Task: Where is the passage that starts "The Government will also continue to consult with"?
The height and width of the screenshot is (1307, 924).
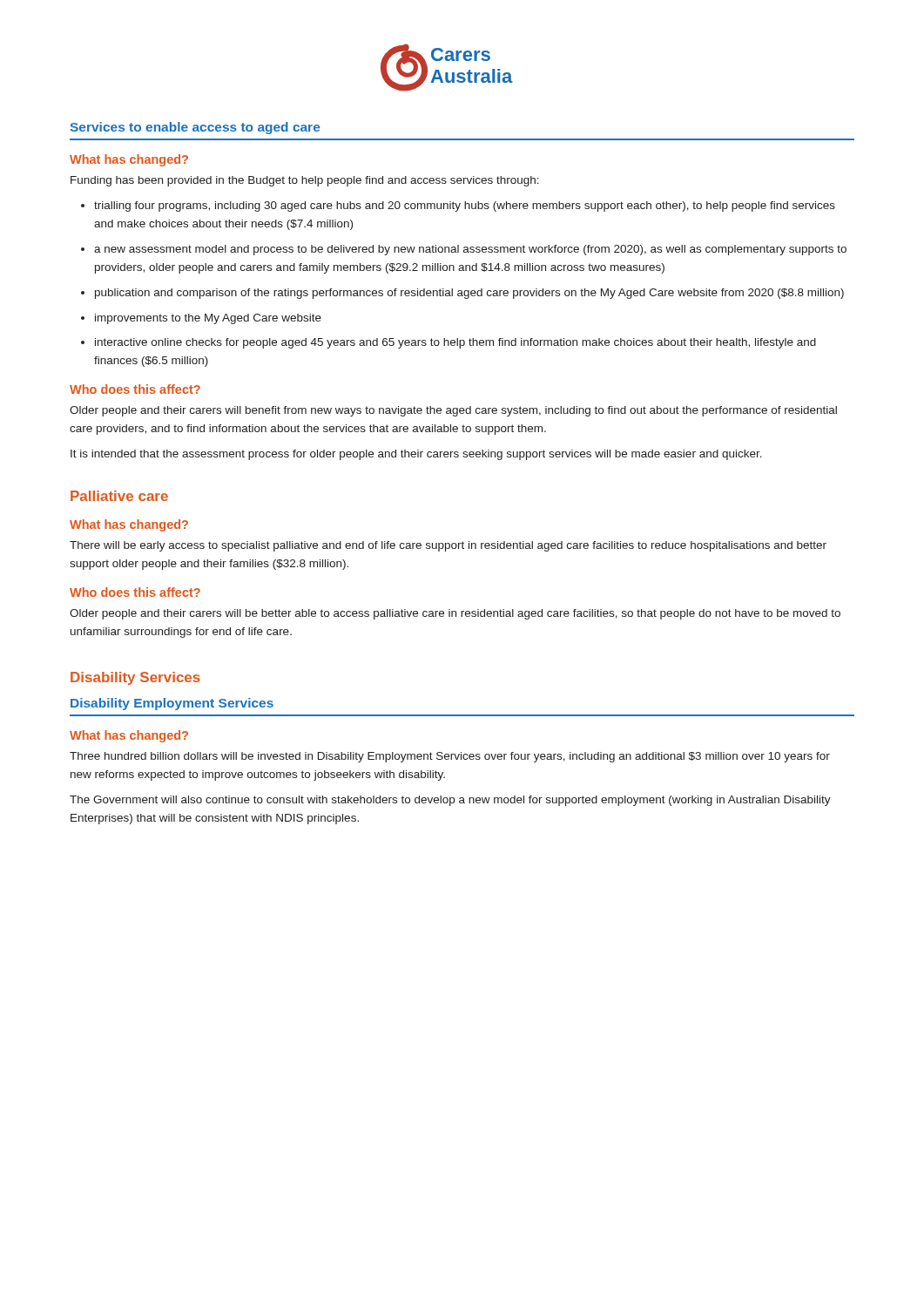Action: pos(450,808)
